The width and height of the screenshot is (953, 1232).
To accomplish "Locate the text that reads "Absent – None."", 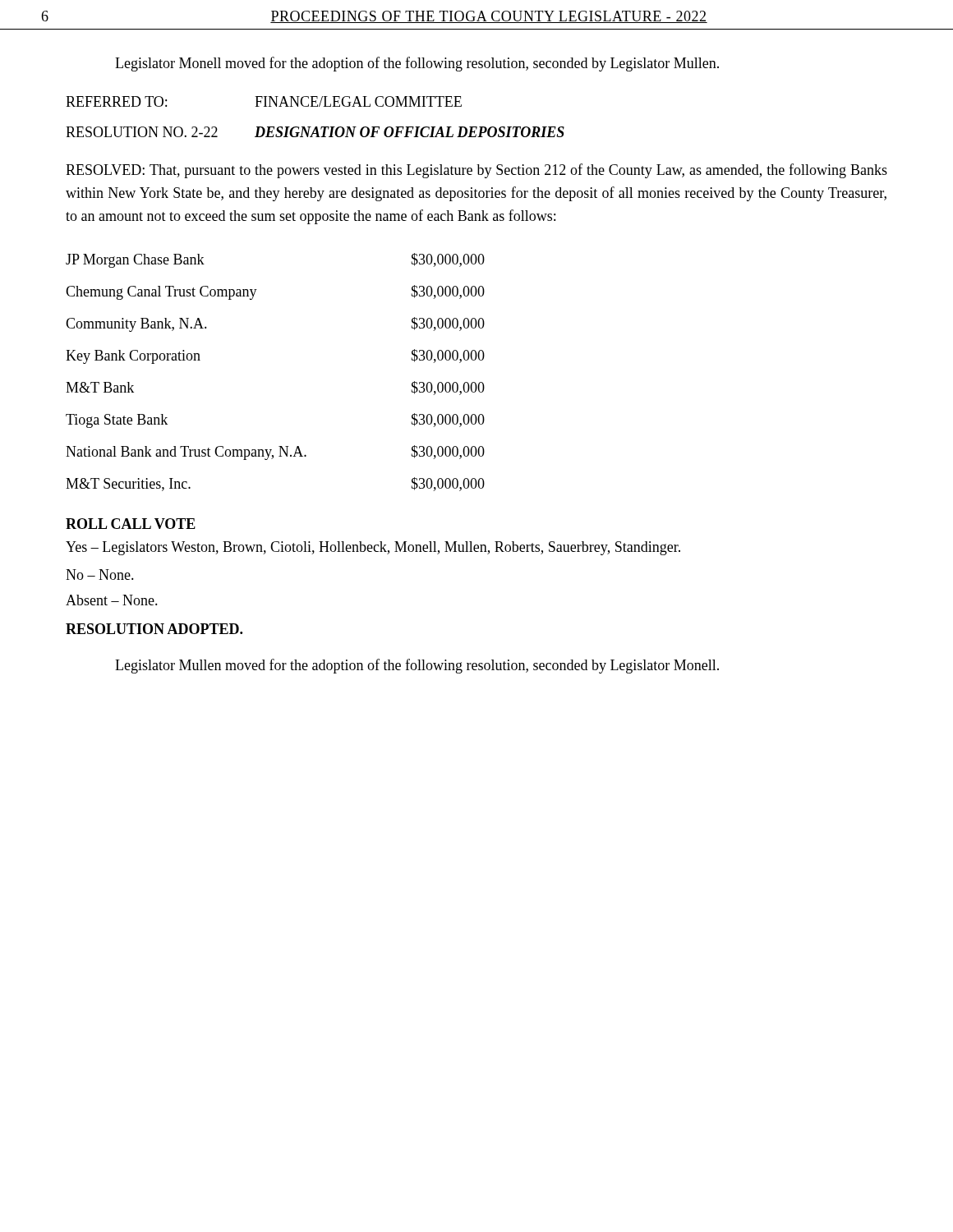I will click(112, 600).
